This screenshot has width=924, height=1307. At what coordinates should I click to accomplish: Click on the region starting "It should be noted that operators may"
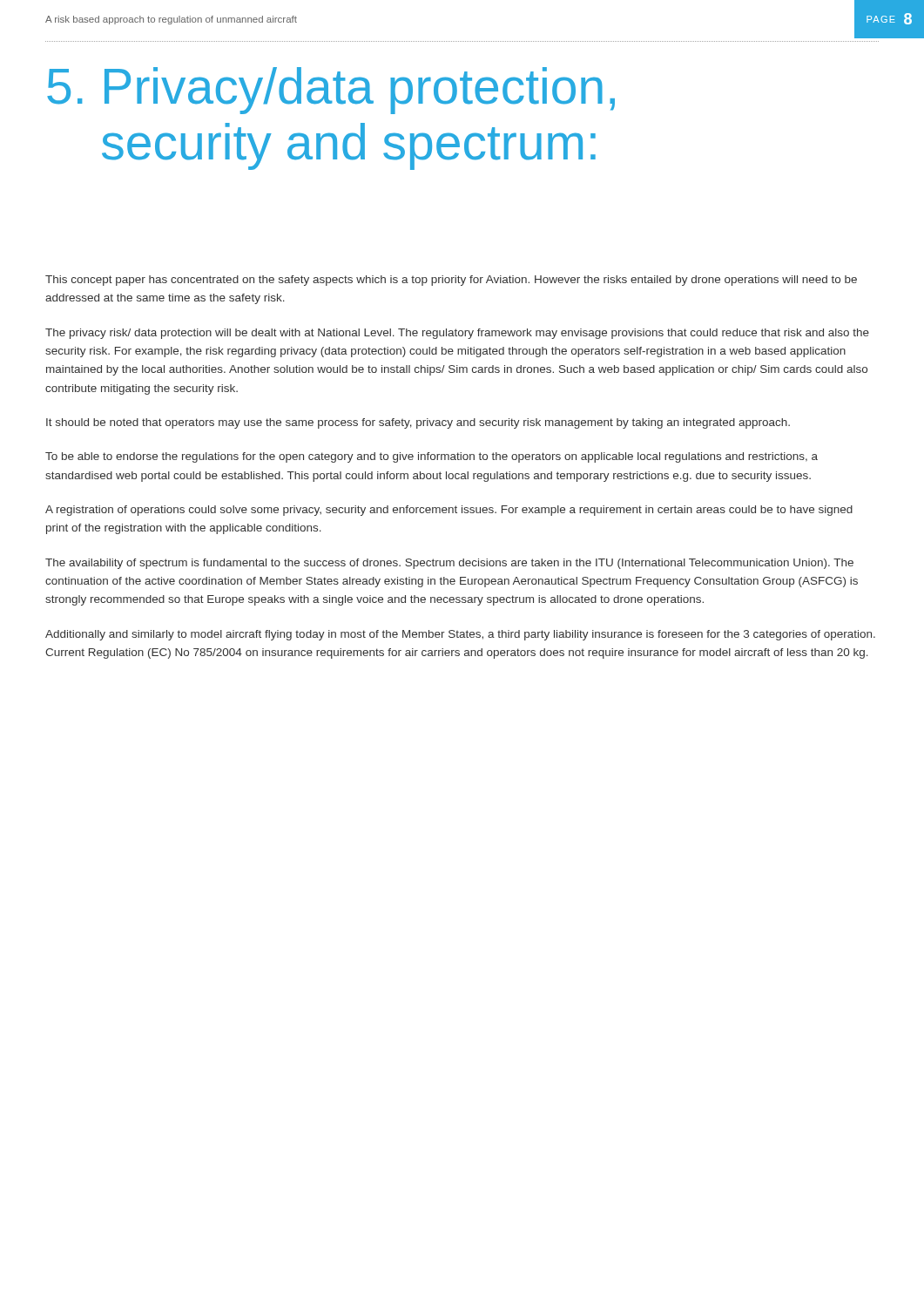[462, 422]
